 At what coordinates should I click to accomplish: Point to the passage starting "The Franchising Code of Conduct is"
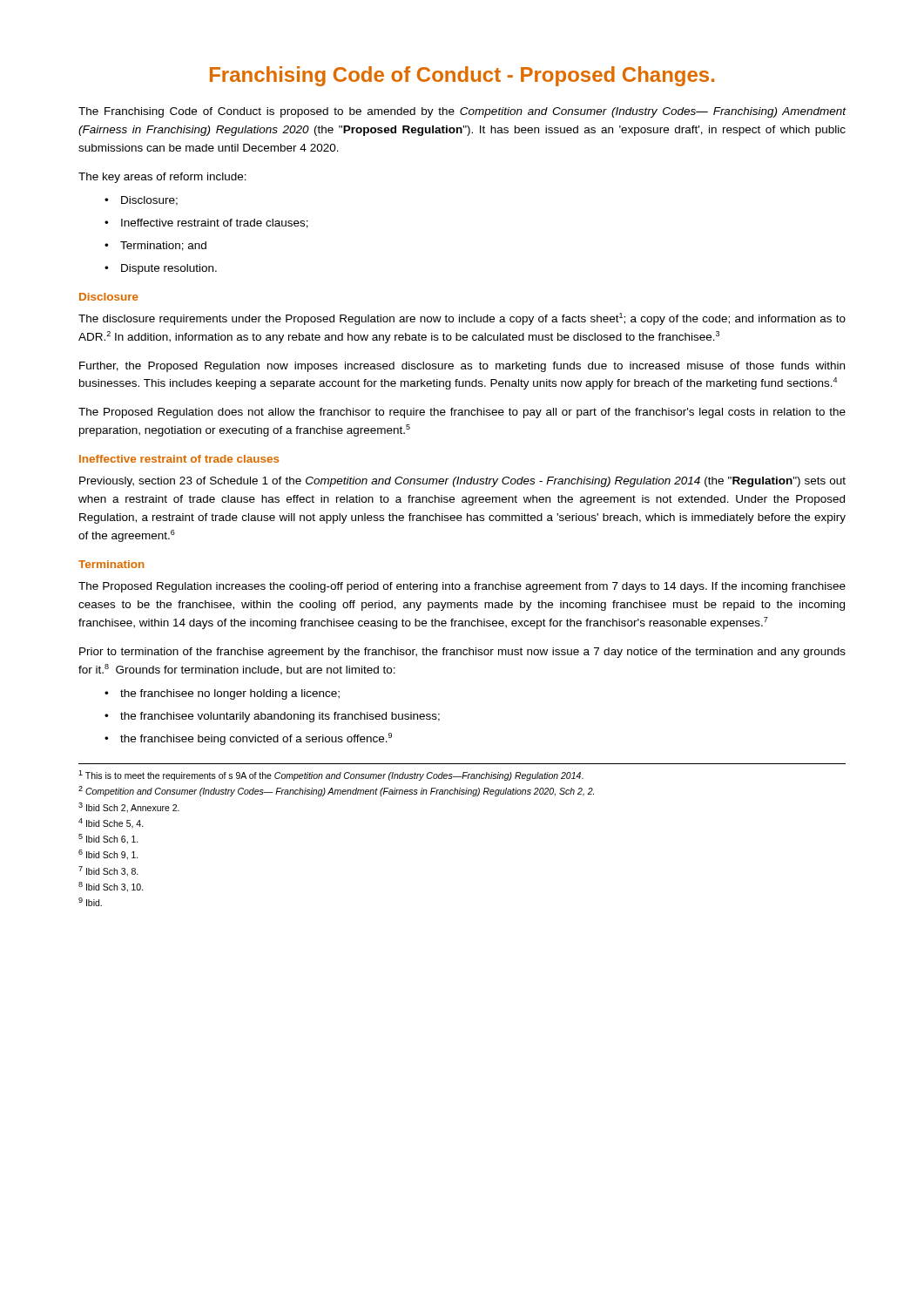pos(462,129)
